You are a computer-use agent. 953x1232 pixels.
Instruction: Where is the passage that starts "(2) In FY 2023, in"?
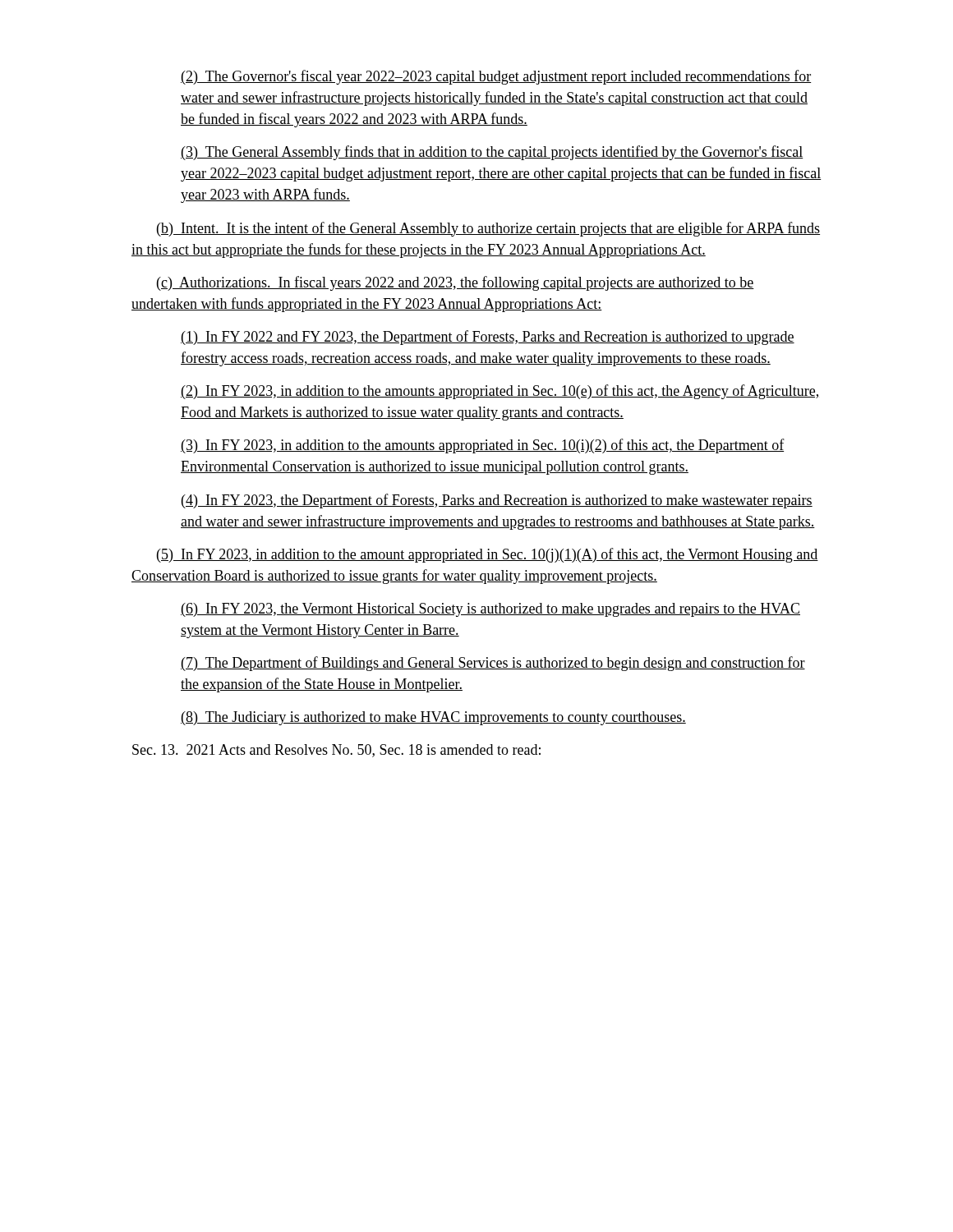[x=500, y=402]
